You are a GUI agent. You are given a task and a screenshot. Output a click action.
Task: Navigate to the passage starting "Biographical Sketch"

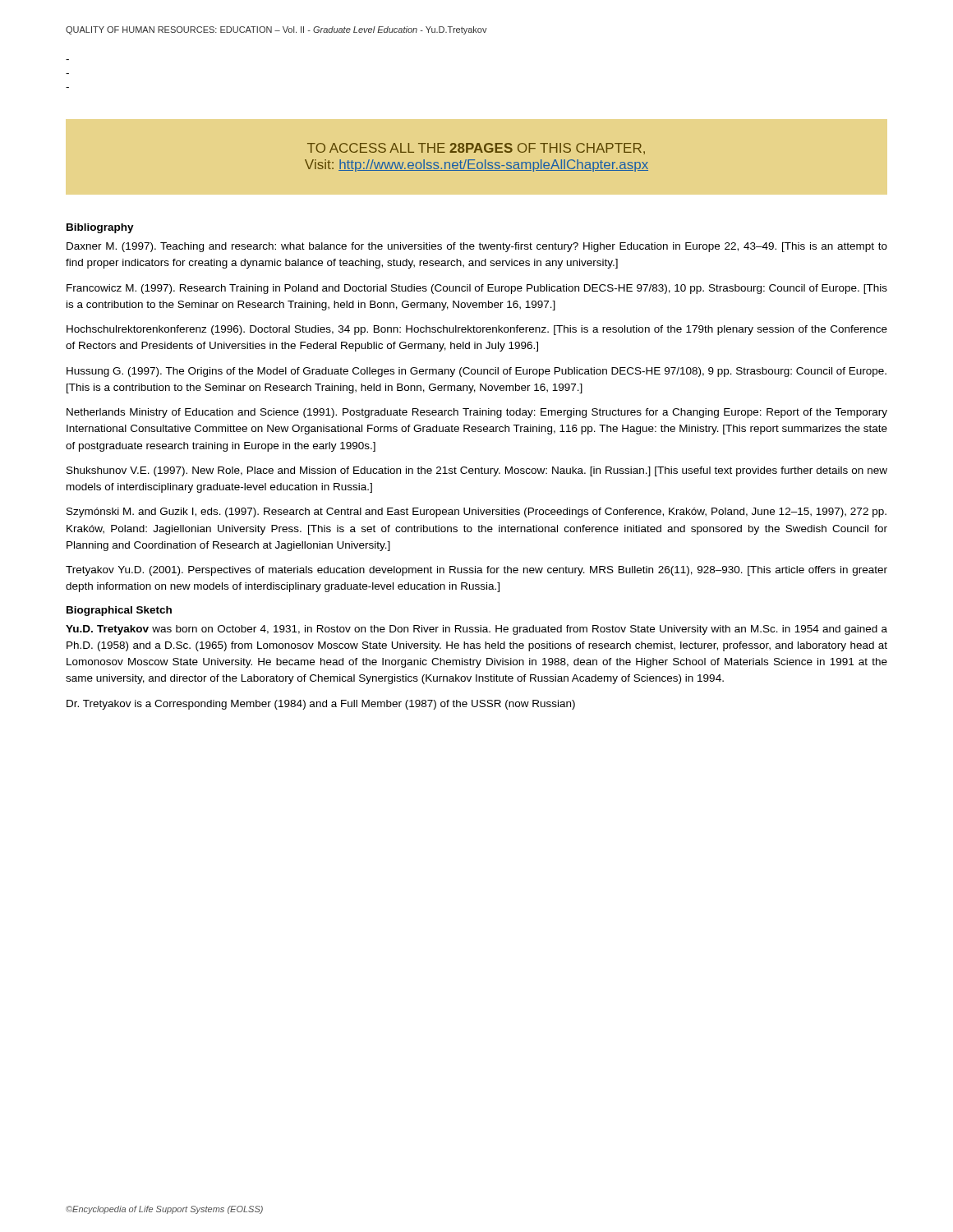pyautogui.click(x=119, y=609)
